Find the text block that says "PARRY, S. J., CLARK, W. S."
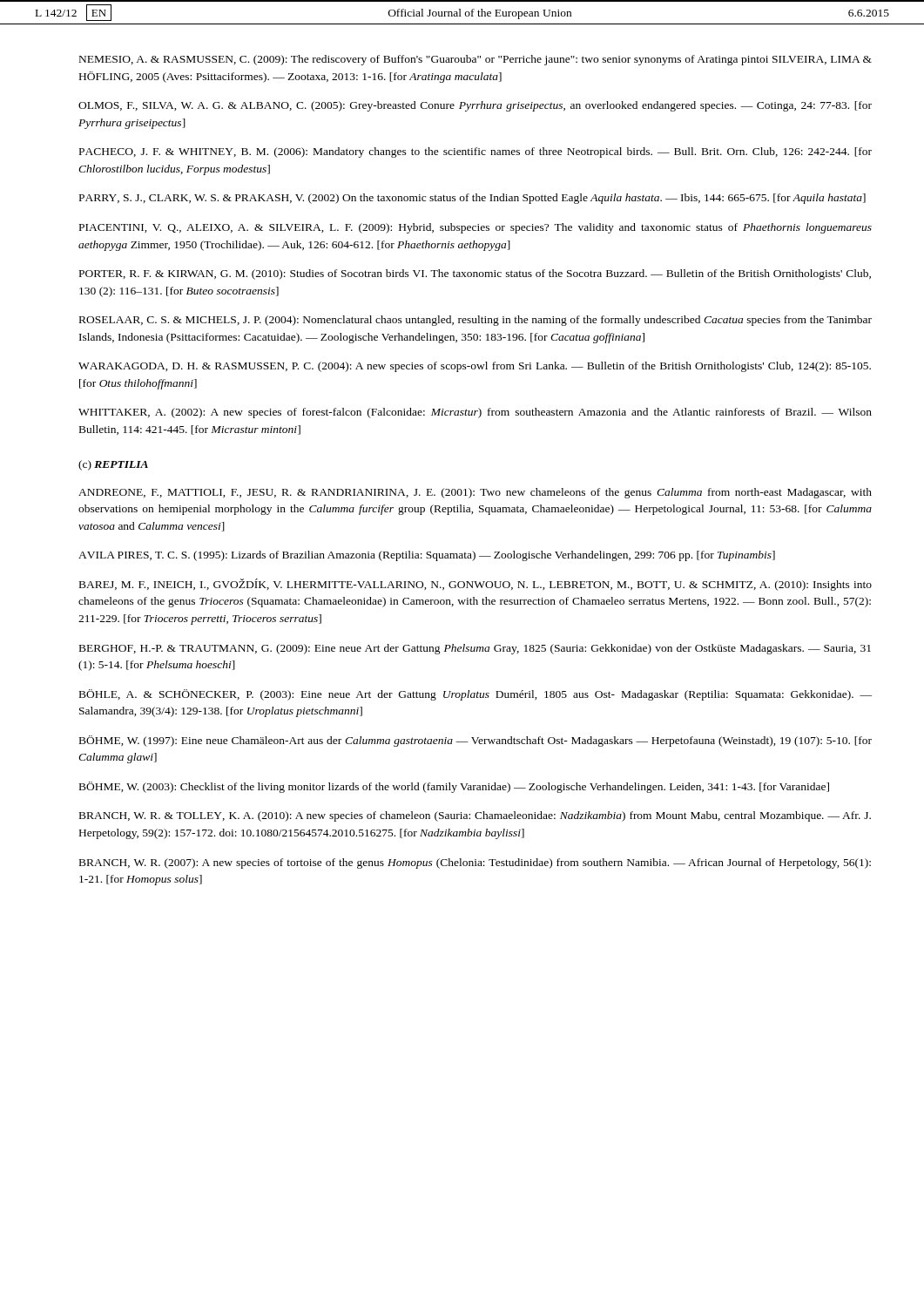This screenshot has height=1307, width=924. (475, 198)
